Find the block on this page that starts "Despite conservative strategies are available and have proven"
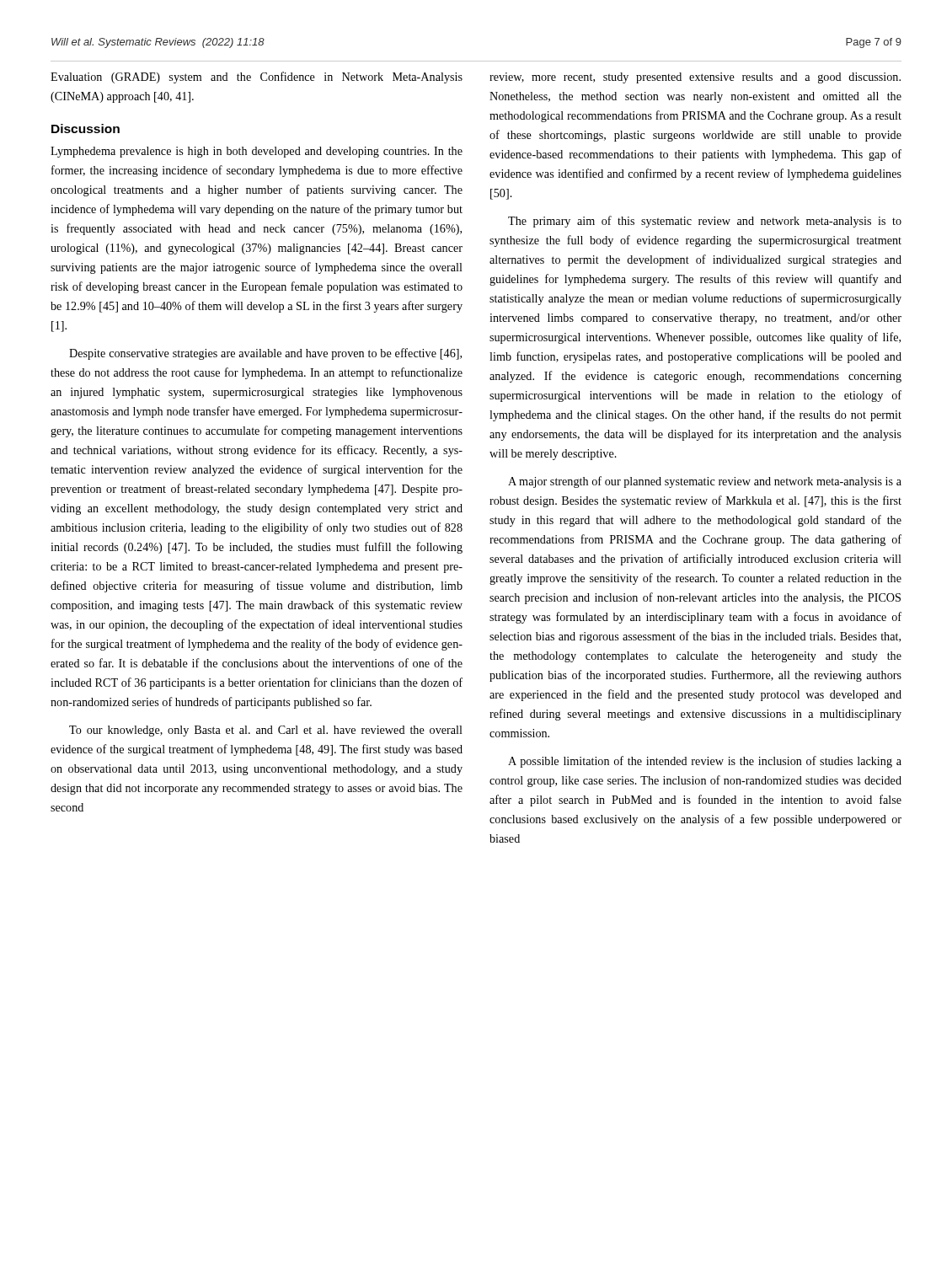Screen dimensions: 1264x952 click(257, 528)
